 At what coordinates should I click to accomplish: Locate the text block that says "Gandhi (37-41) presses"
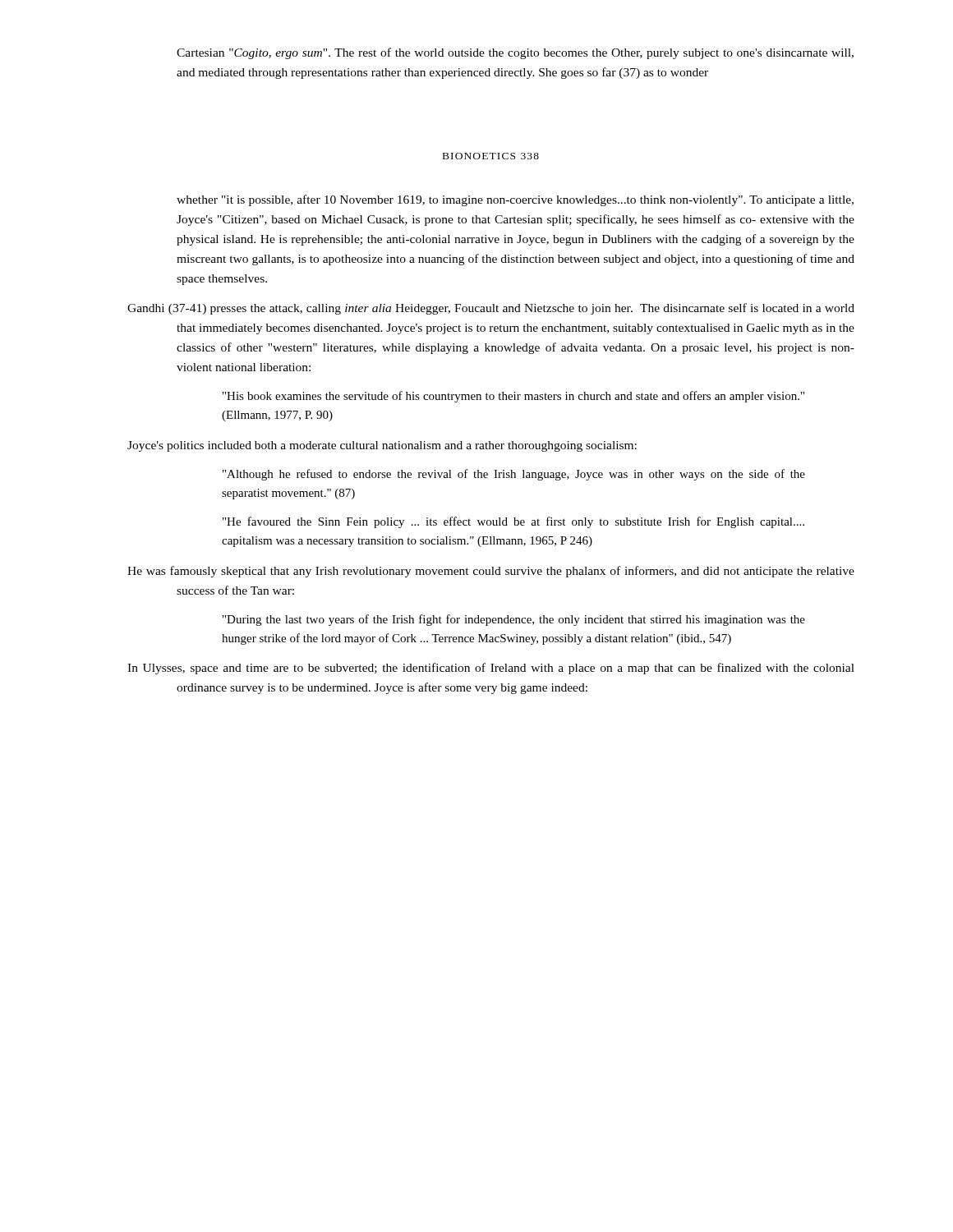tap(491, 338)
